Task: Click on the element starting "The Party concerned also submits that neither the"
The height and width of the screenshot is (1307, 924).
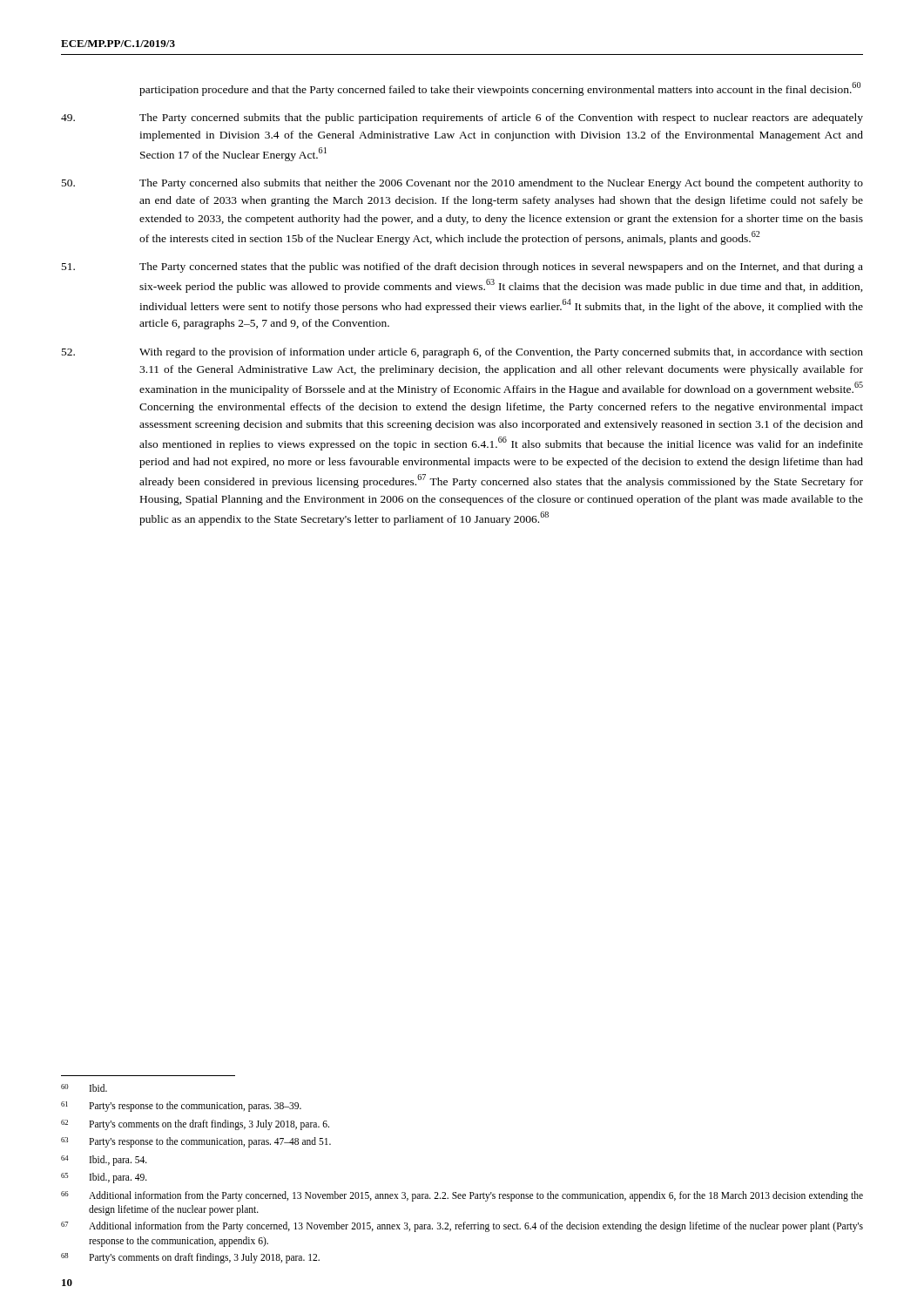Action: 462,211
